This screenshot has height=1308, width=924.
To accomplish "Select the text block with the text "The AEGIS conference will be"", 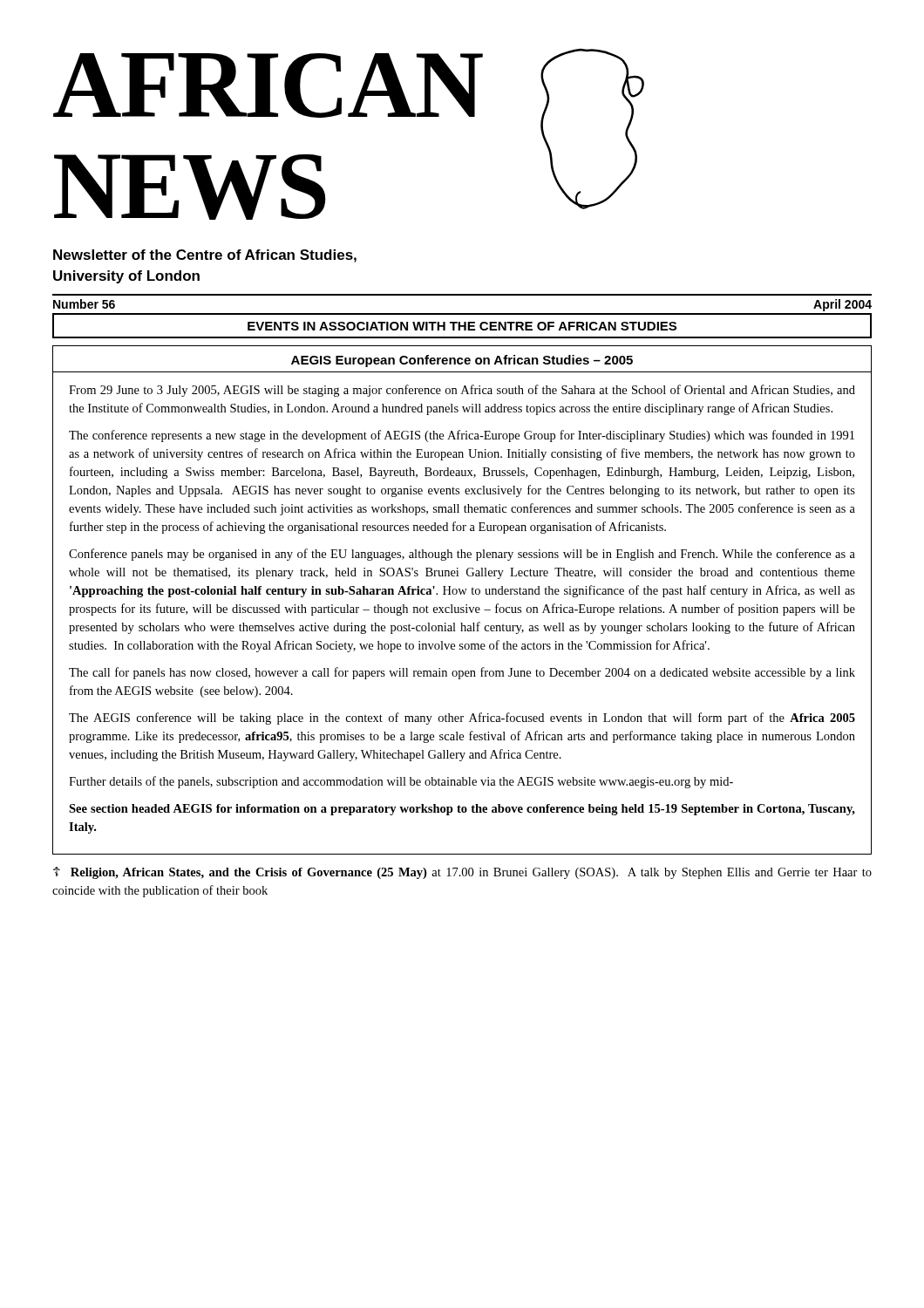I will (462, 736).
